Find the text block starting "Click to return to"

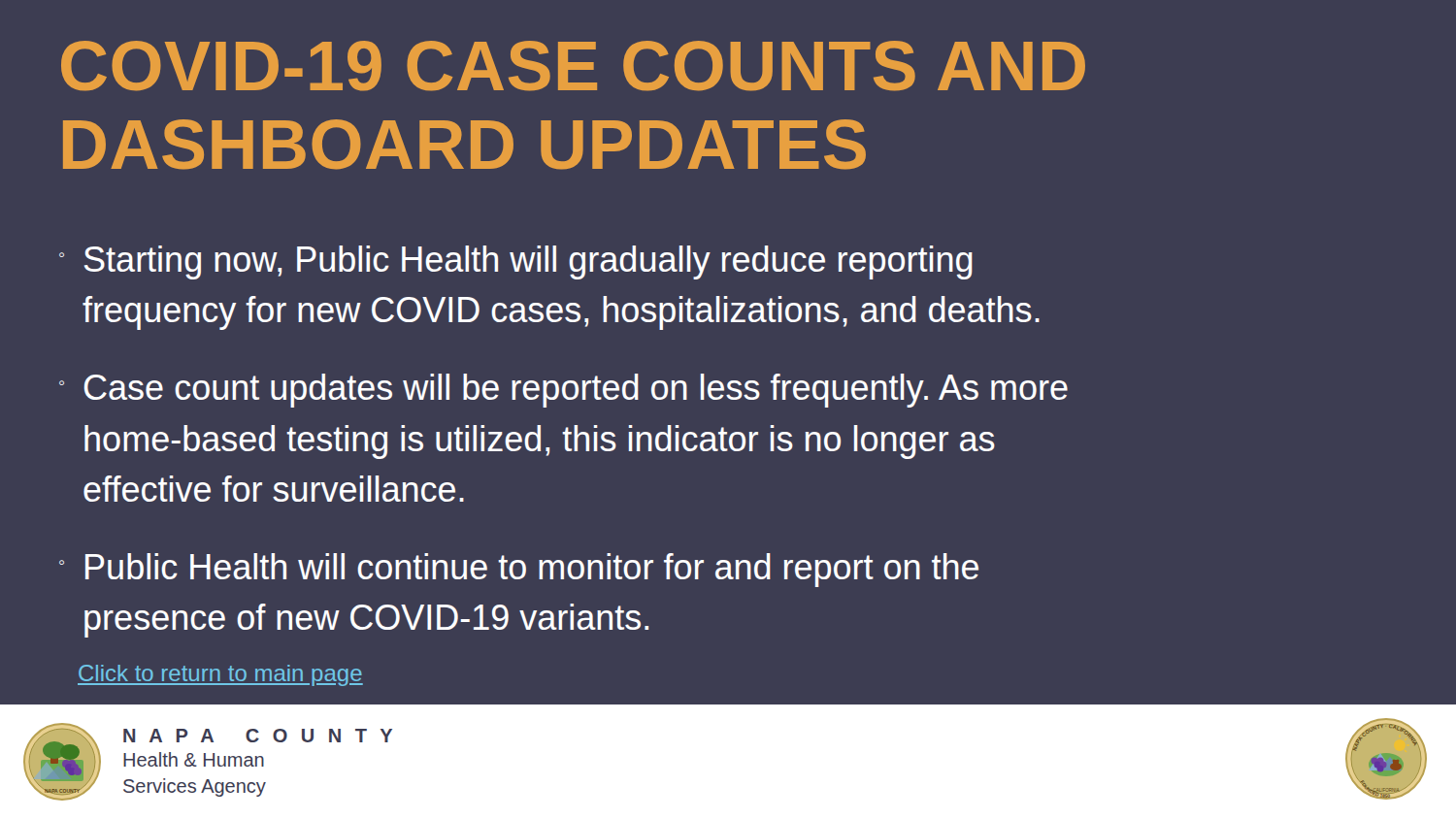pos(220,673)
